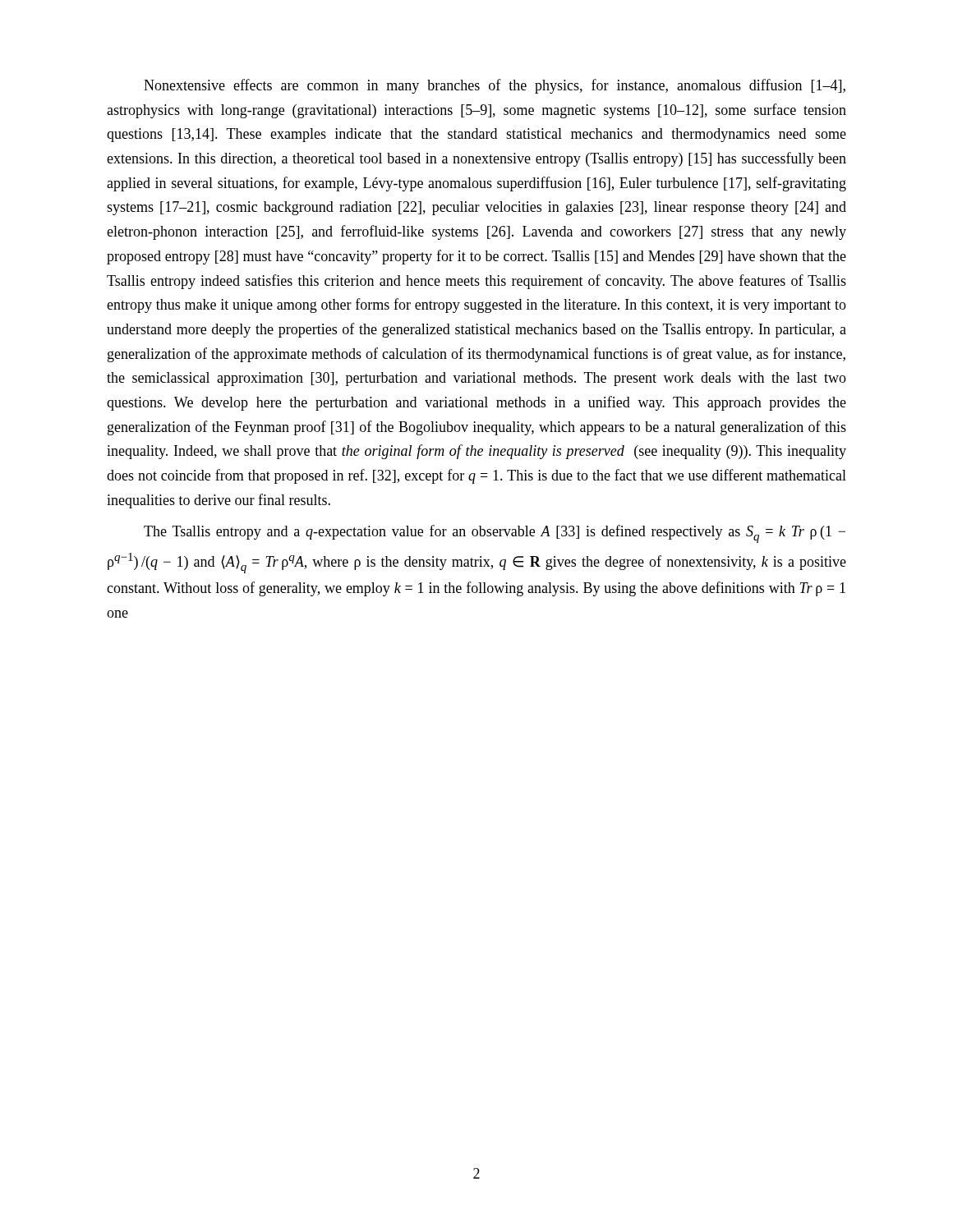
Task: Locate the passage starting "Nonextensive effects are common in many"
Action: pos(476,293)
